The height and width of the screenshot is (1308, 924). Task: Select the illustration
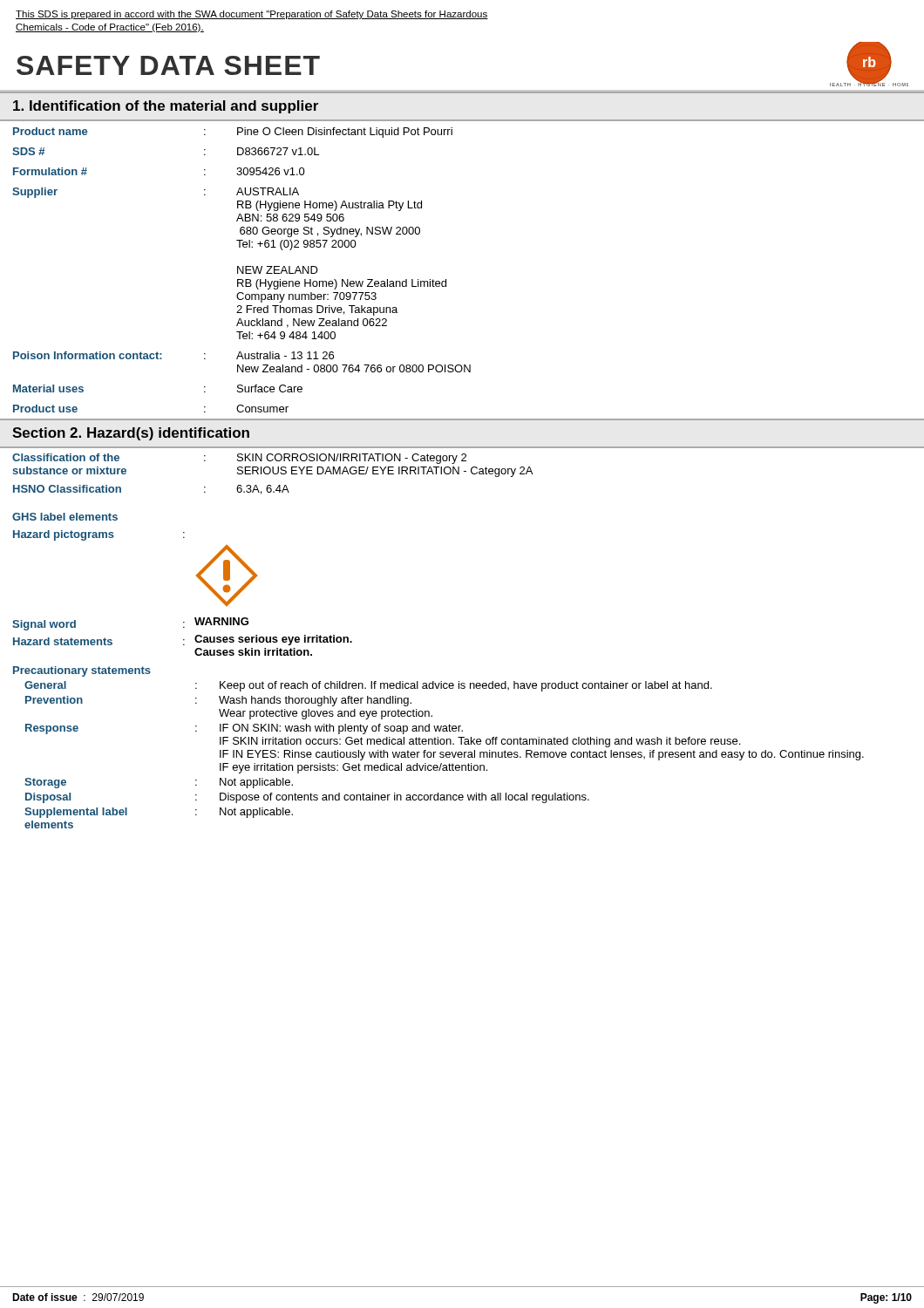click(x=462, y=577)
